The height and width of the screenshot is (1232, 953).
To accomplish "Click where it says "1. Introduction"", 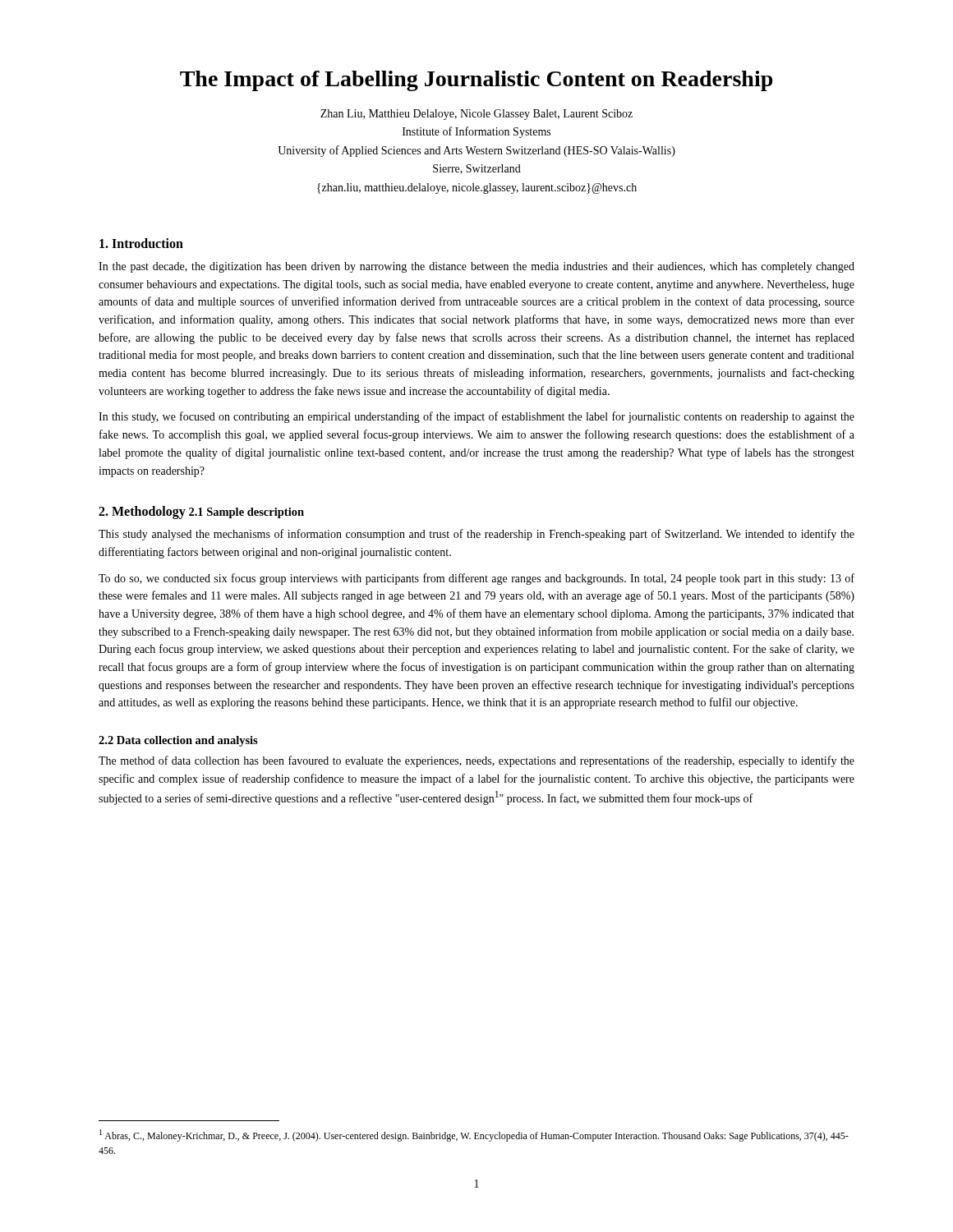I will 141,244.
